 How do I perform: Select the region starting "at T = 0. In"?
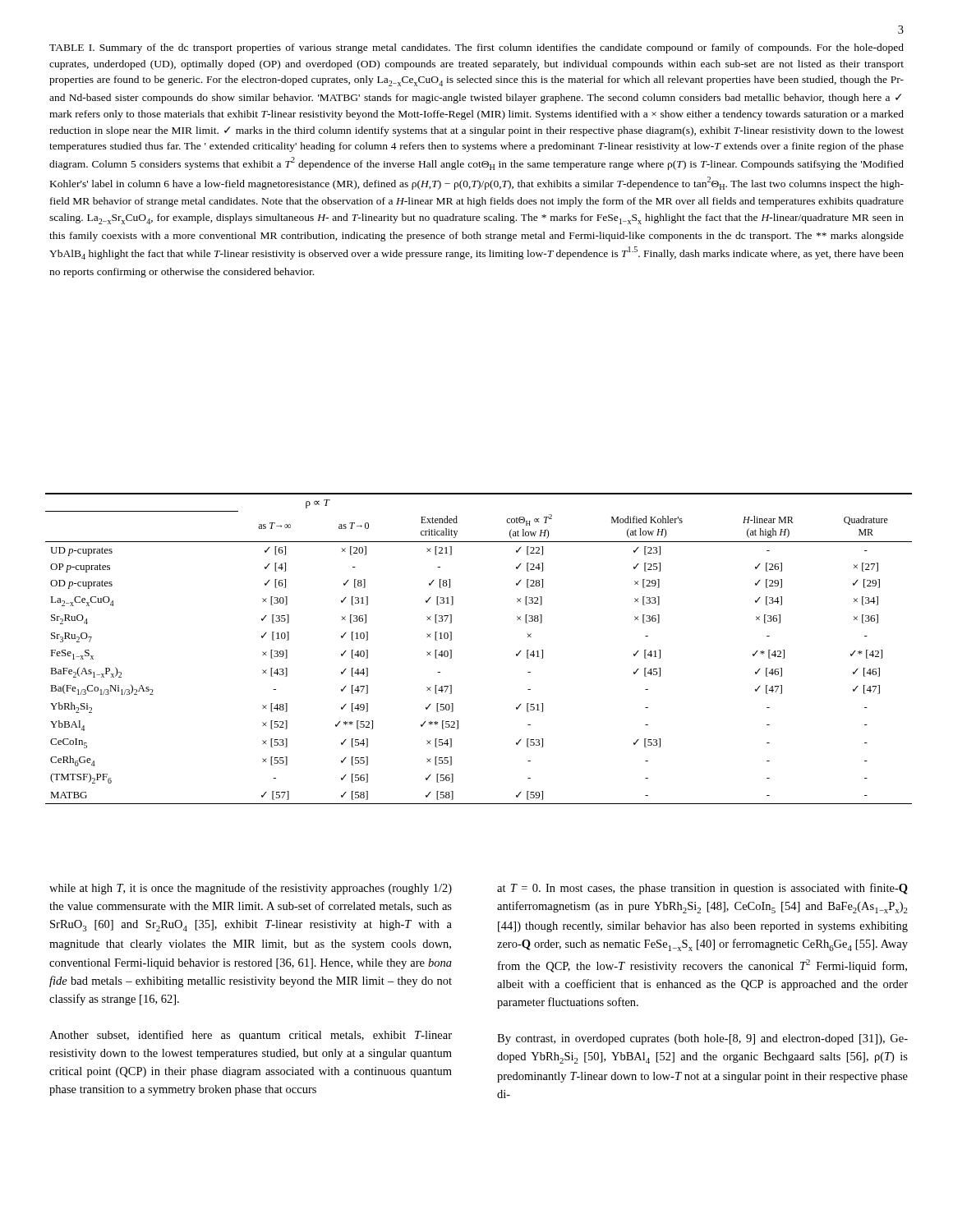click(702, 991)
